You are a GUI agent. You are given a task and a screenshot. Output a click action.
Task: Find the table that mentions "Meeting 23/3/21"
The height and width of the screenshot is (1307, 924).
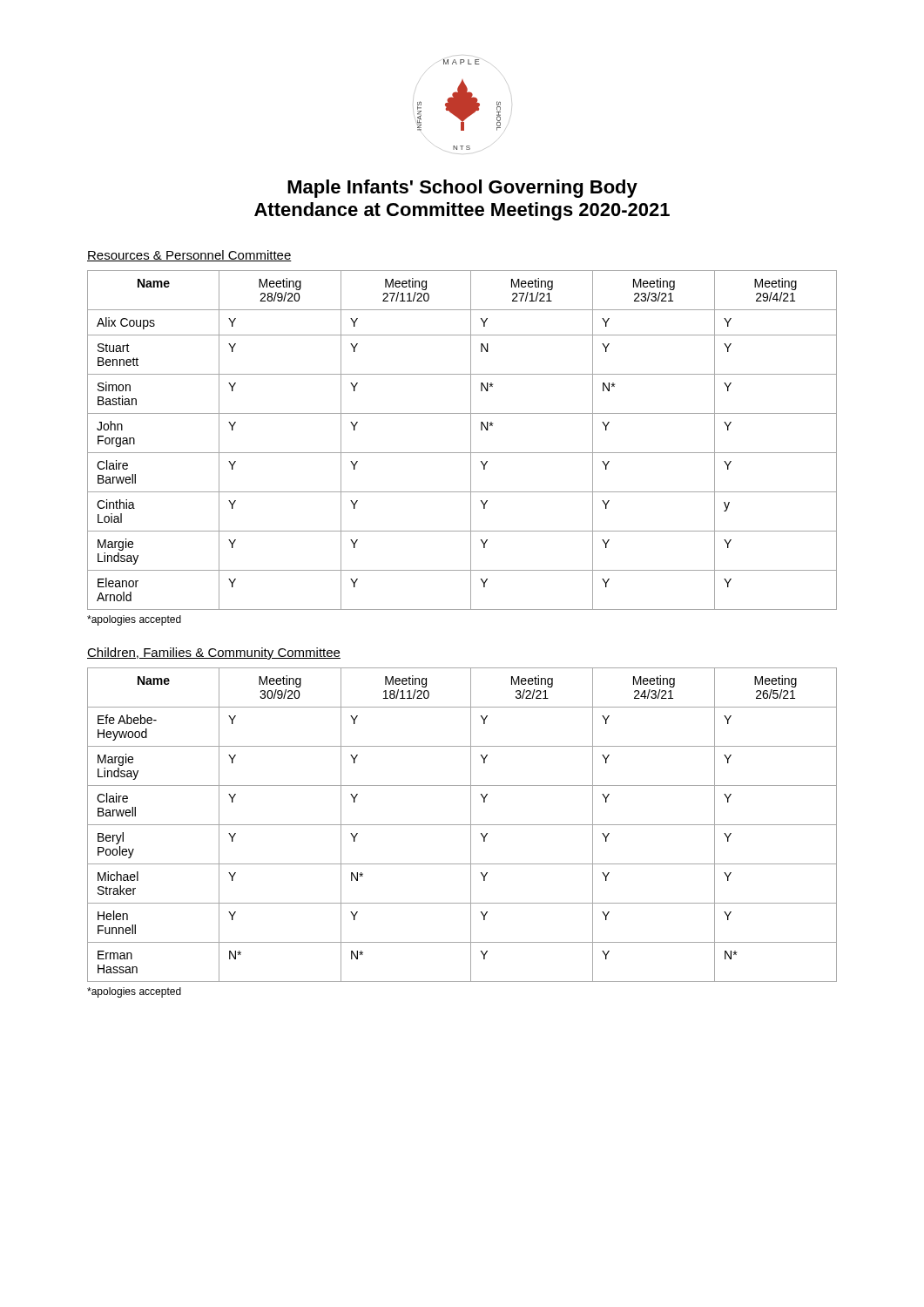coord(462,440)
